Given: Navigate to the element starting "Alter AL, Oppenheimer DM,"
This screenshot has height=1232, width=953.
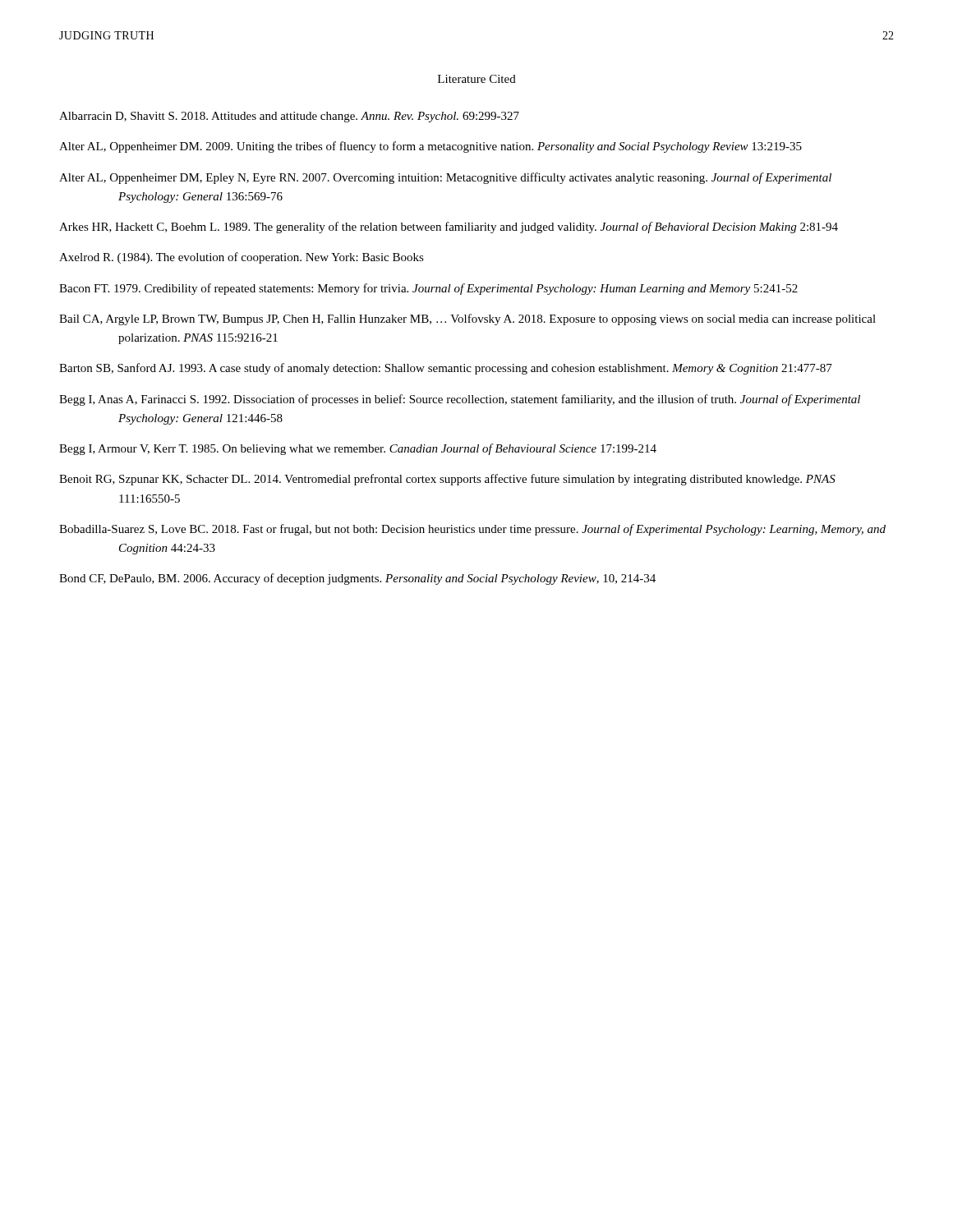Looking at the screenshot, I should coord(445,187).
